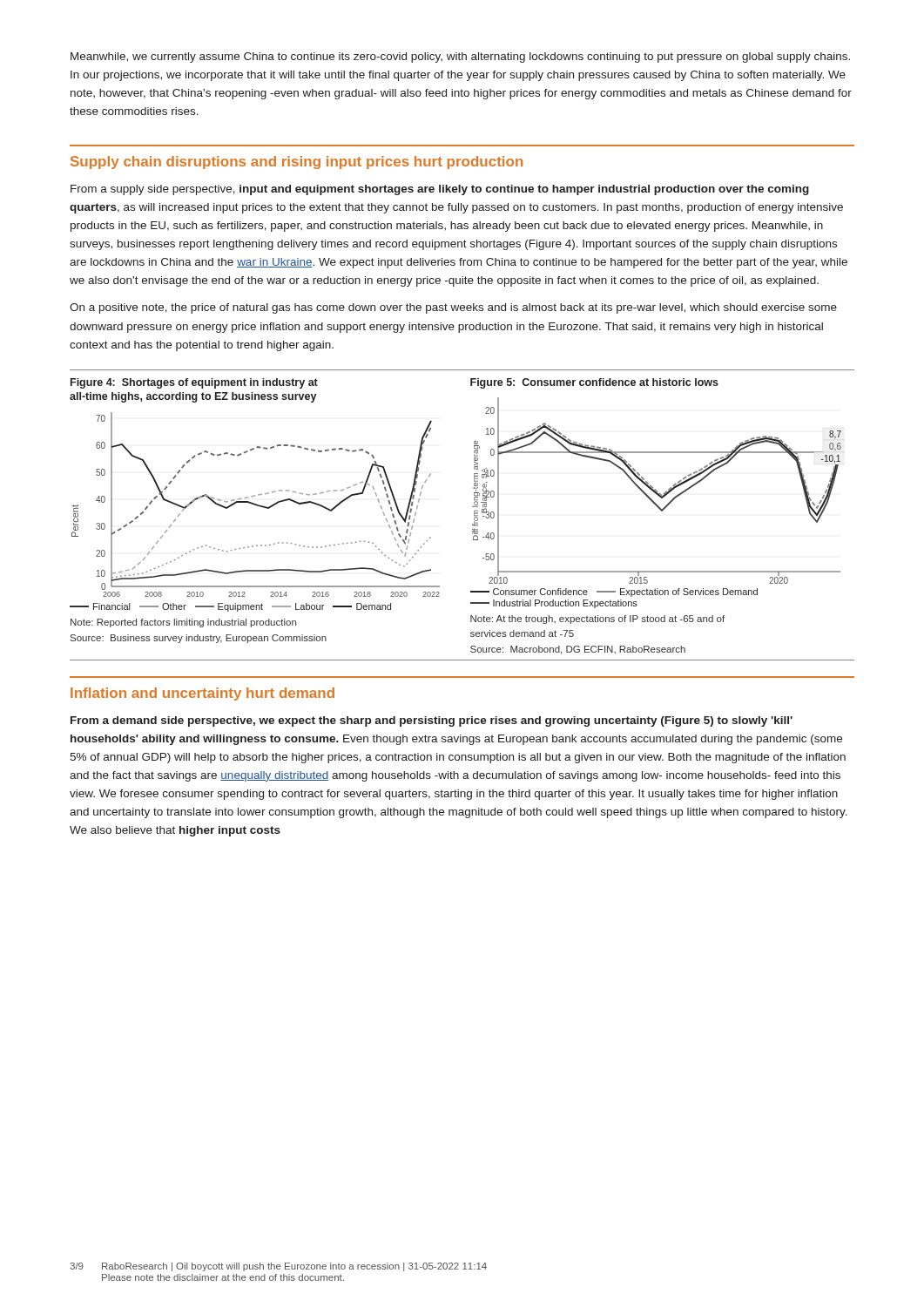Find "Inflation and uncertainty hurt demand" on this page
The width and height of the screenshot is (924, 1307).
[x=202, y=693]
